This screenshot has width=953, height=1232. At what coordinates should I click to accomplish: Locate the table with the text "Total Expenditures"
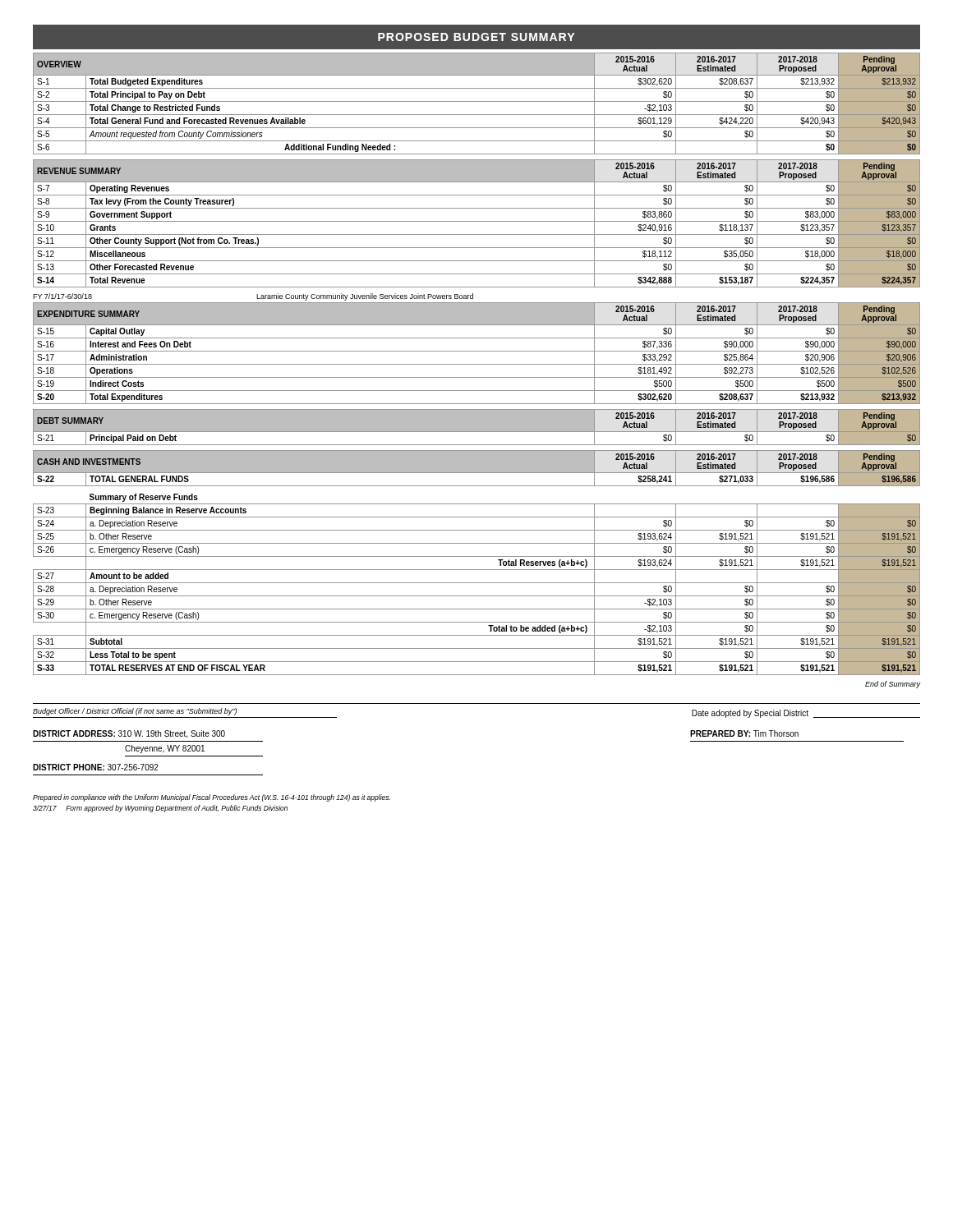476,353
